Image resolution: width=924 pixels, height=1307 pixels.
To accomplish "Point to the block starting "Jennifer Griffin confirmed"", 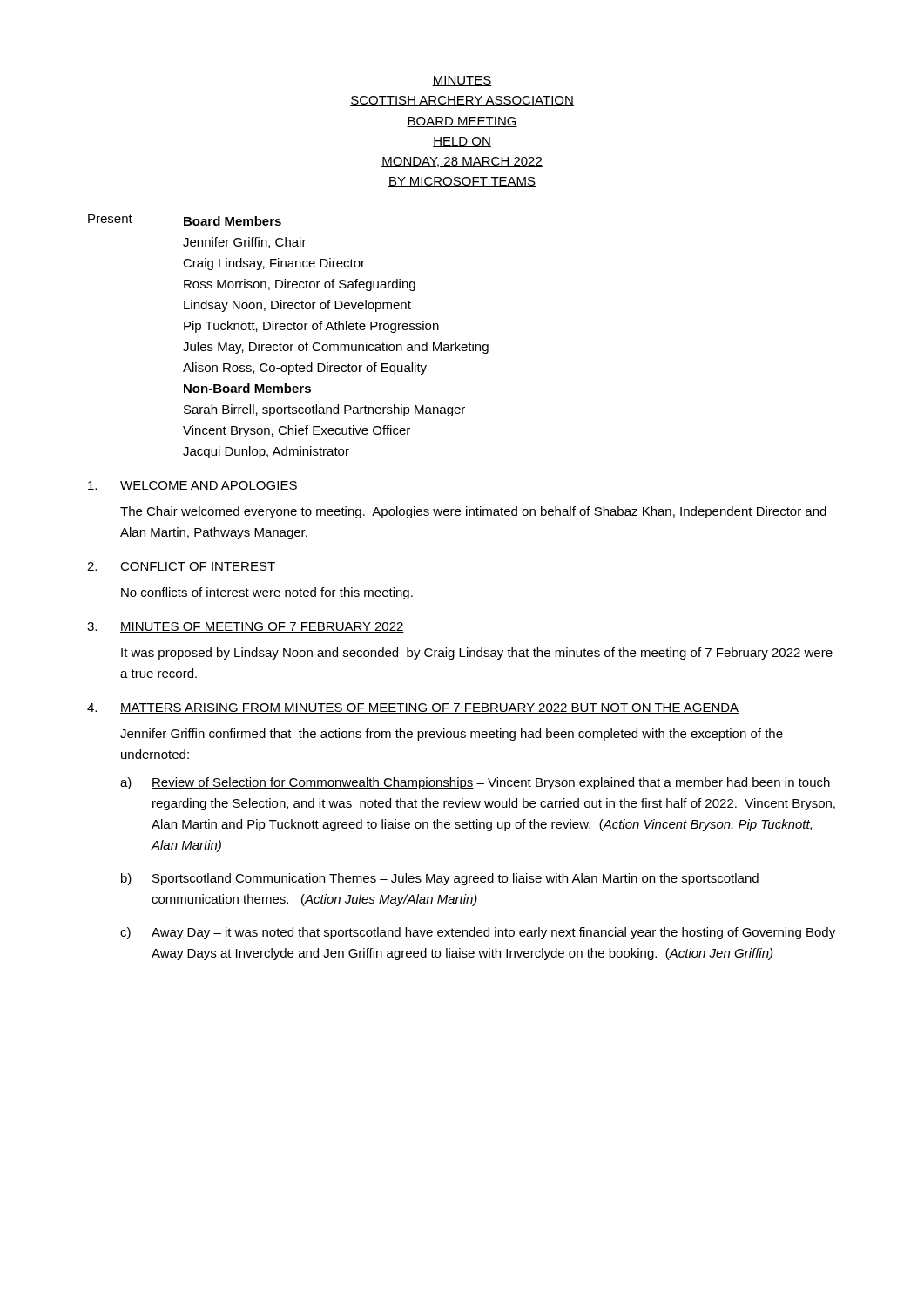I will tap(452, 743).
